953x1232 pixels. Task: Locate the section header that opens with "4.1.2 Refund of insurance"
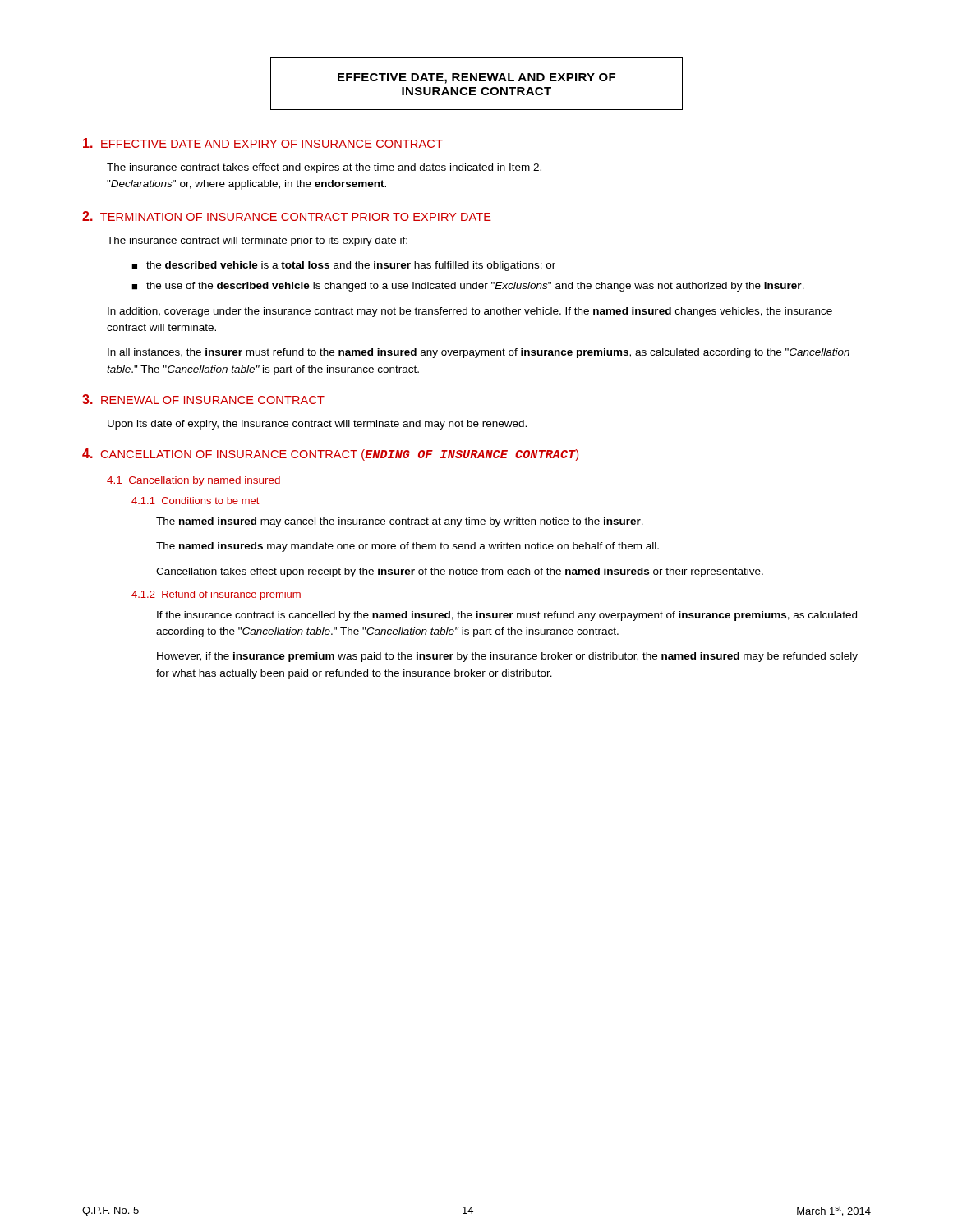[216, 594]
